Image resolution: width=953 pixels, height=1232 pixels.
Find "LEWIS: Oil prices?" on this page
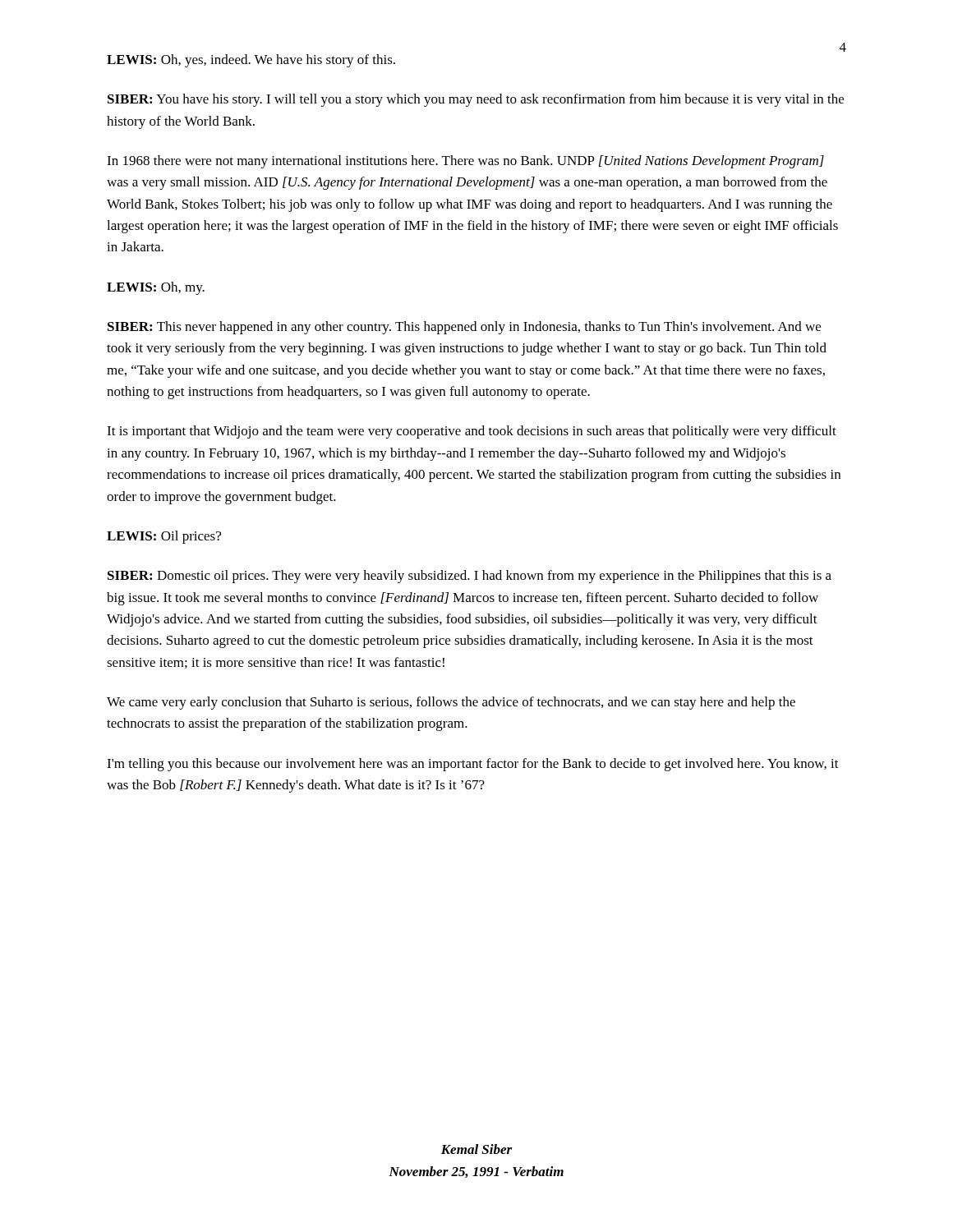pos(164,536)
